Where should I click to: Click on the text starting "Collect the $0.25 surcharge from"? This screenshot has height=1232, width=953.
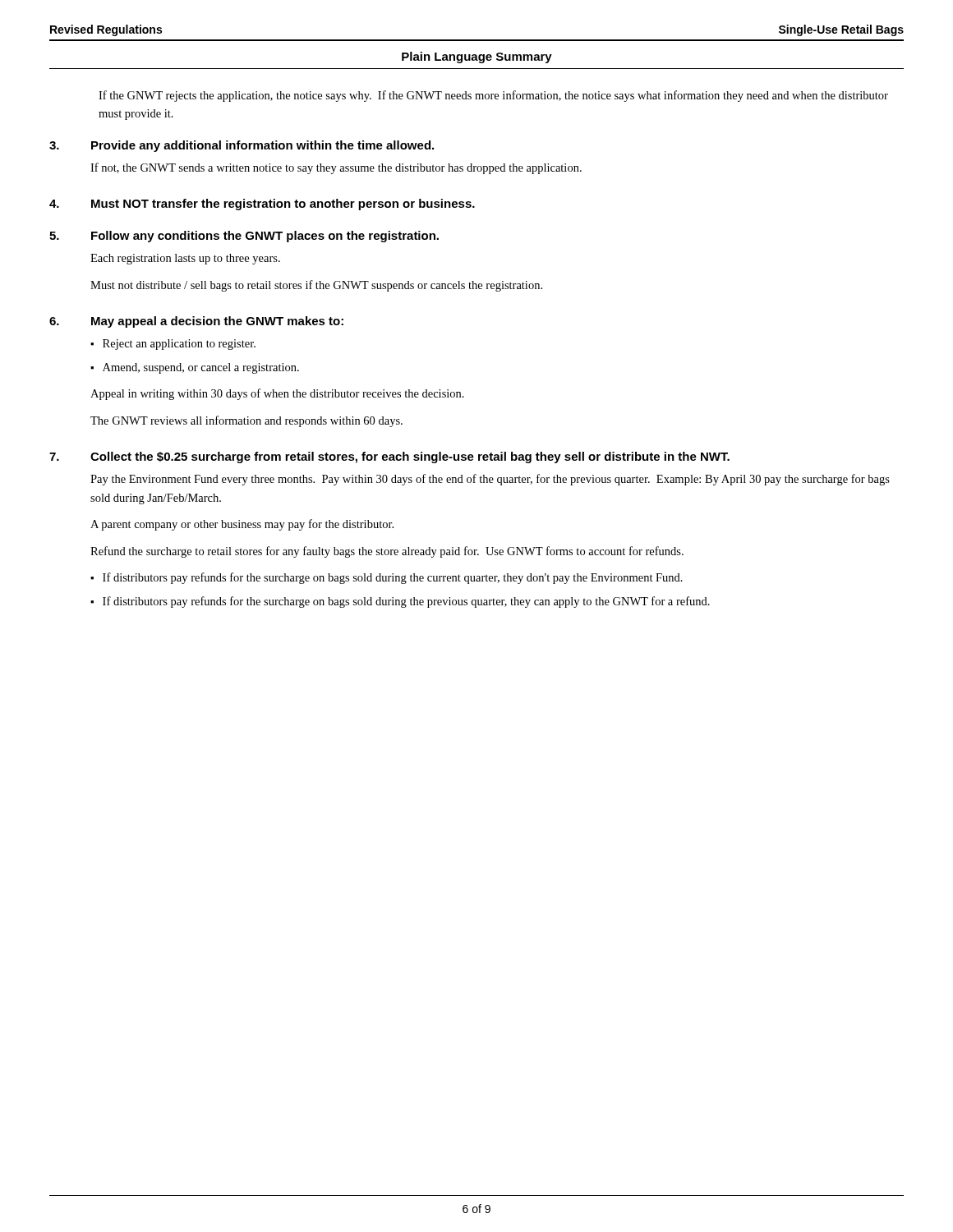coord(410,456)
